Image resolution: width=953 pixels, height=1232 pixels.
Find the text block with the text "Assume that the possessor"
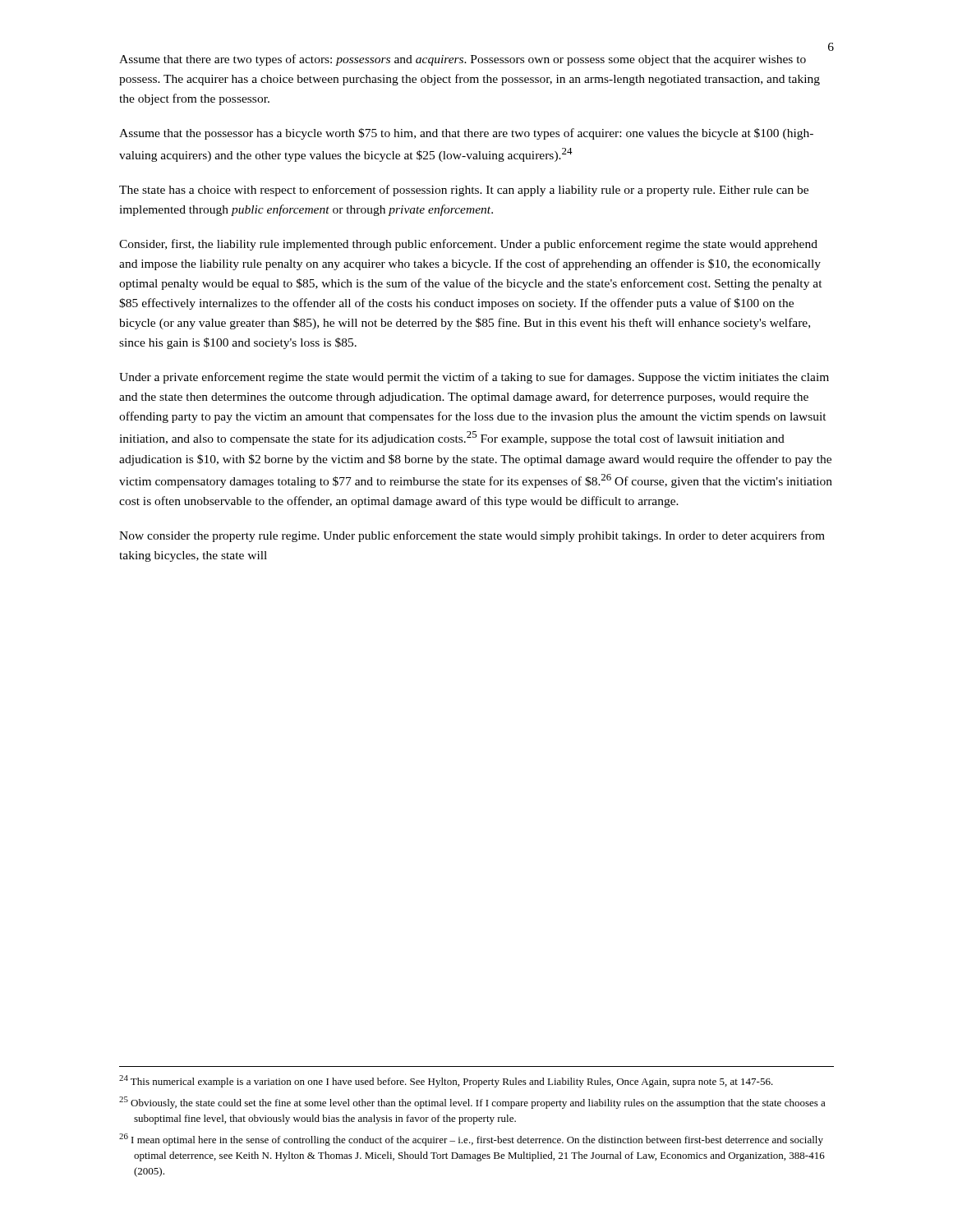tap(466, 144)
